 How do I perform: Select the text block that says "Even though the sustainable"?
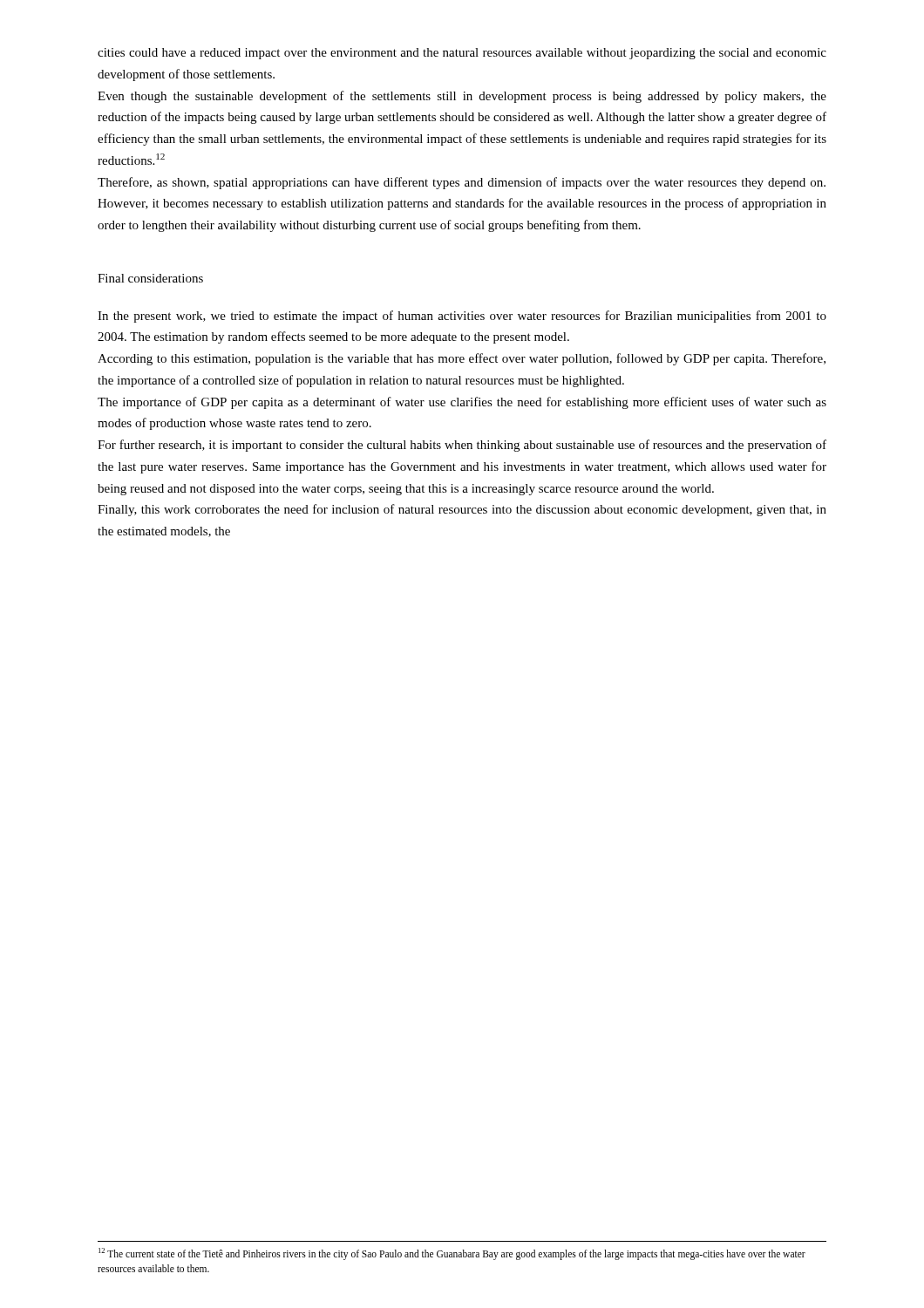462,128
